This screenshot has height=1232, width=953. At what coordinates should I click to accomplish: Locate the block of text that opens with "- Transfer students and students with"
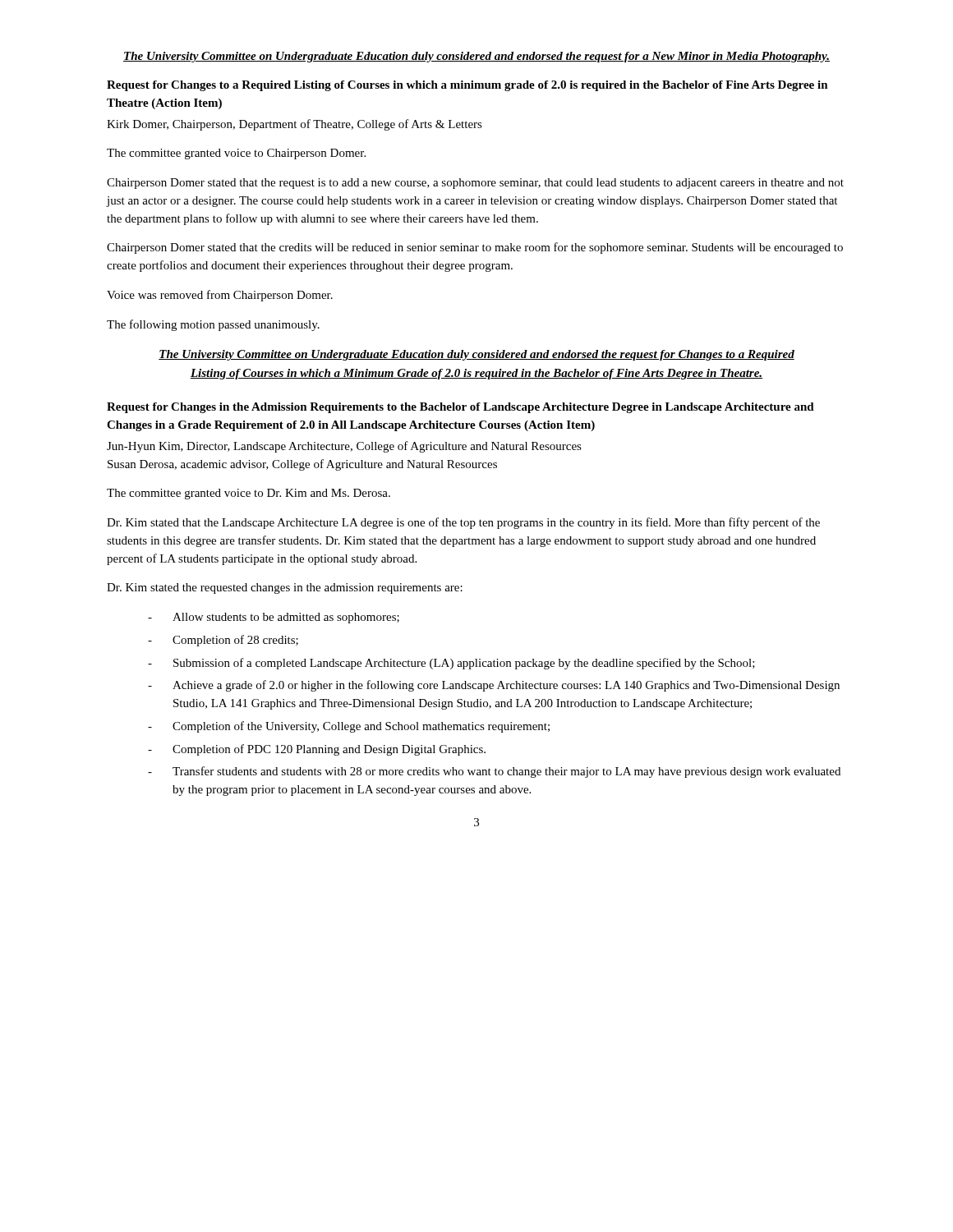[x=476, y=781]
